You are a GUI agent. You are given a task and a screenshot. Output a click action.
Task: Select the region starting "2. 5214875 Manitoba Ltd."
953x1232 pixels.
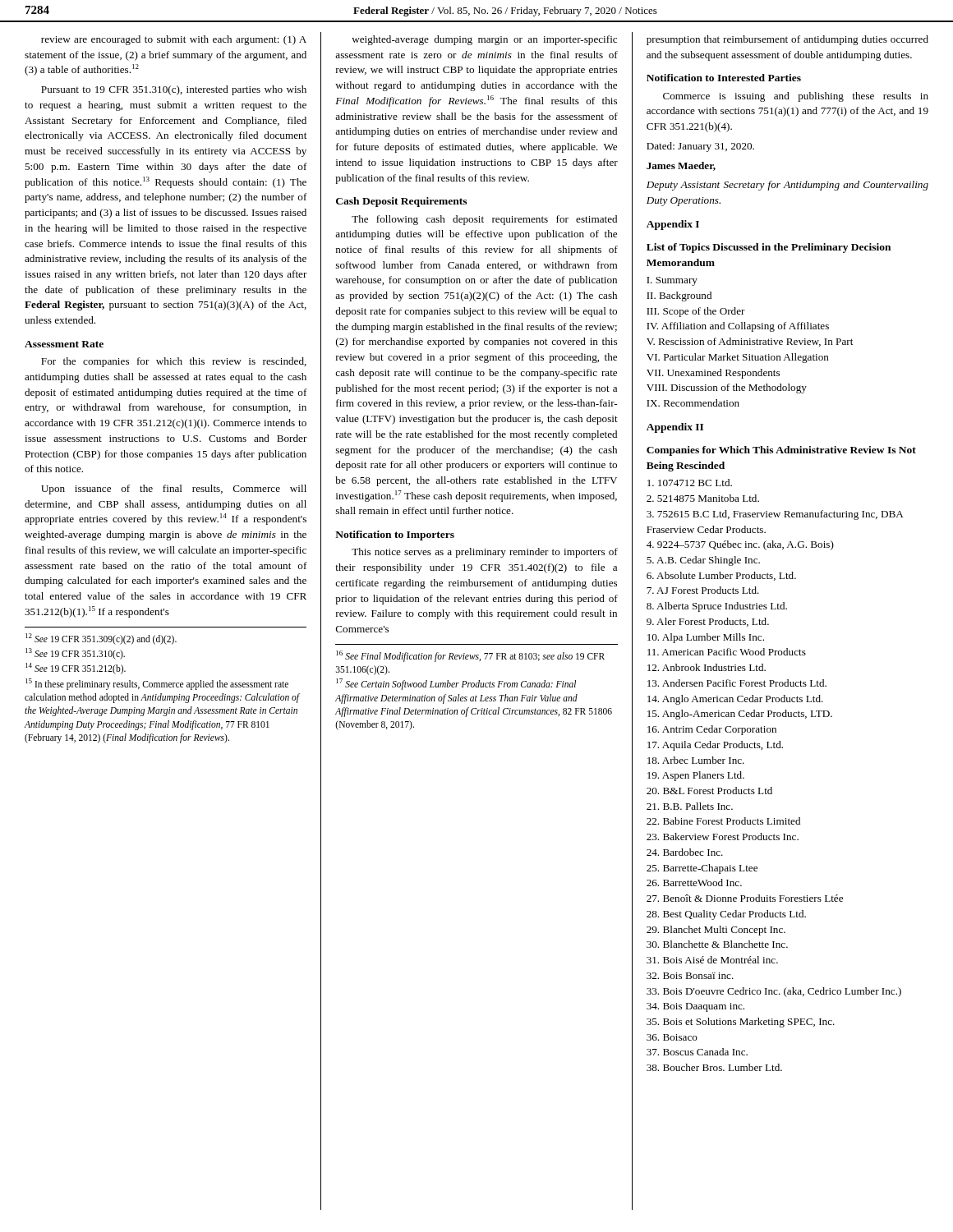coord(703,498)
